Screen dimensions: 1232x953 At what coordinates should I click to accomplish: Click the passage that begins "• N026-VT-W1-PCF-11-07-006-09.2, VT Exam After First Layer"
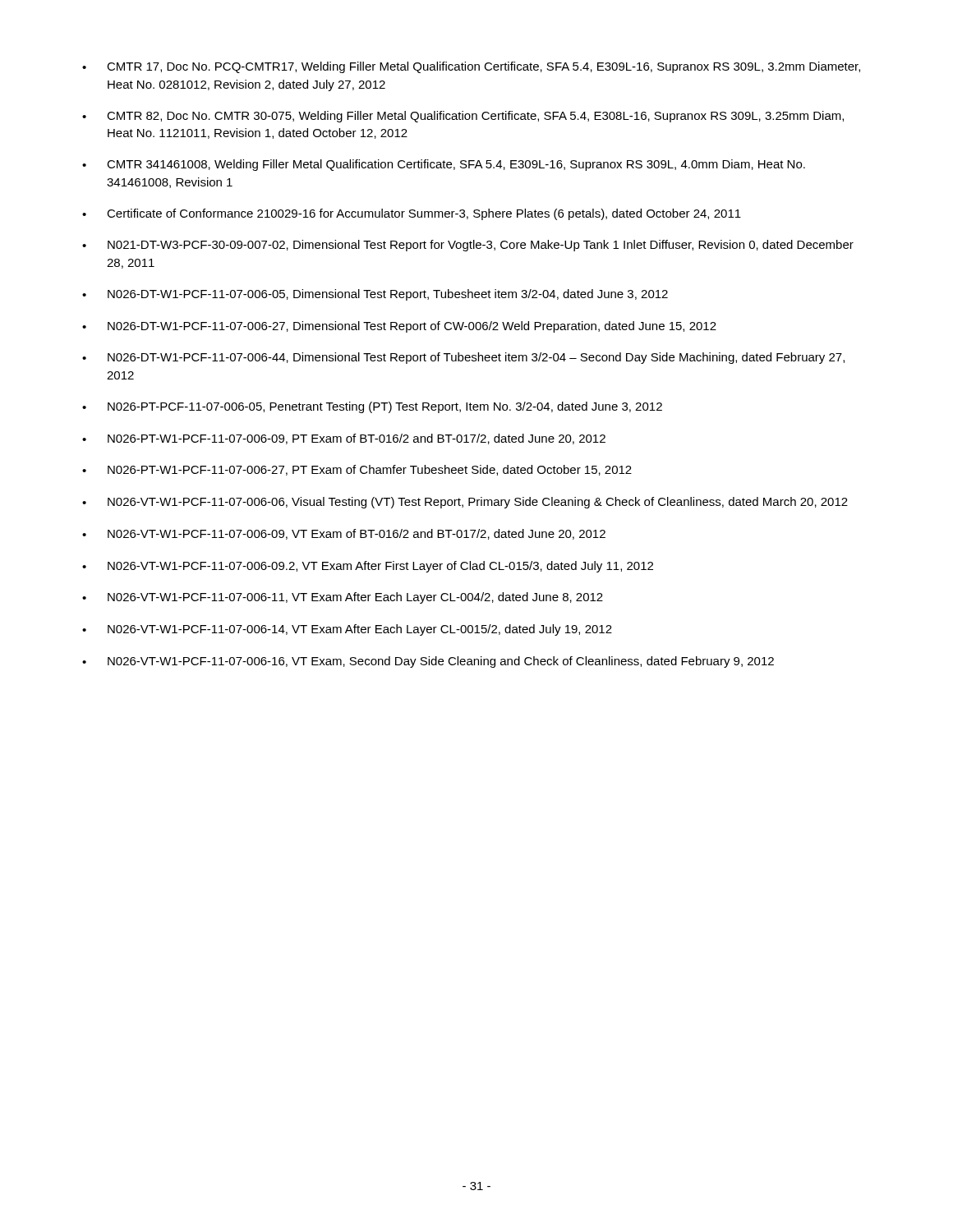pos(476,566)
